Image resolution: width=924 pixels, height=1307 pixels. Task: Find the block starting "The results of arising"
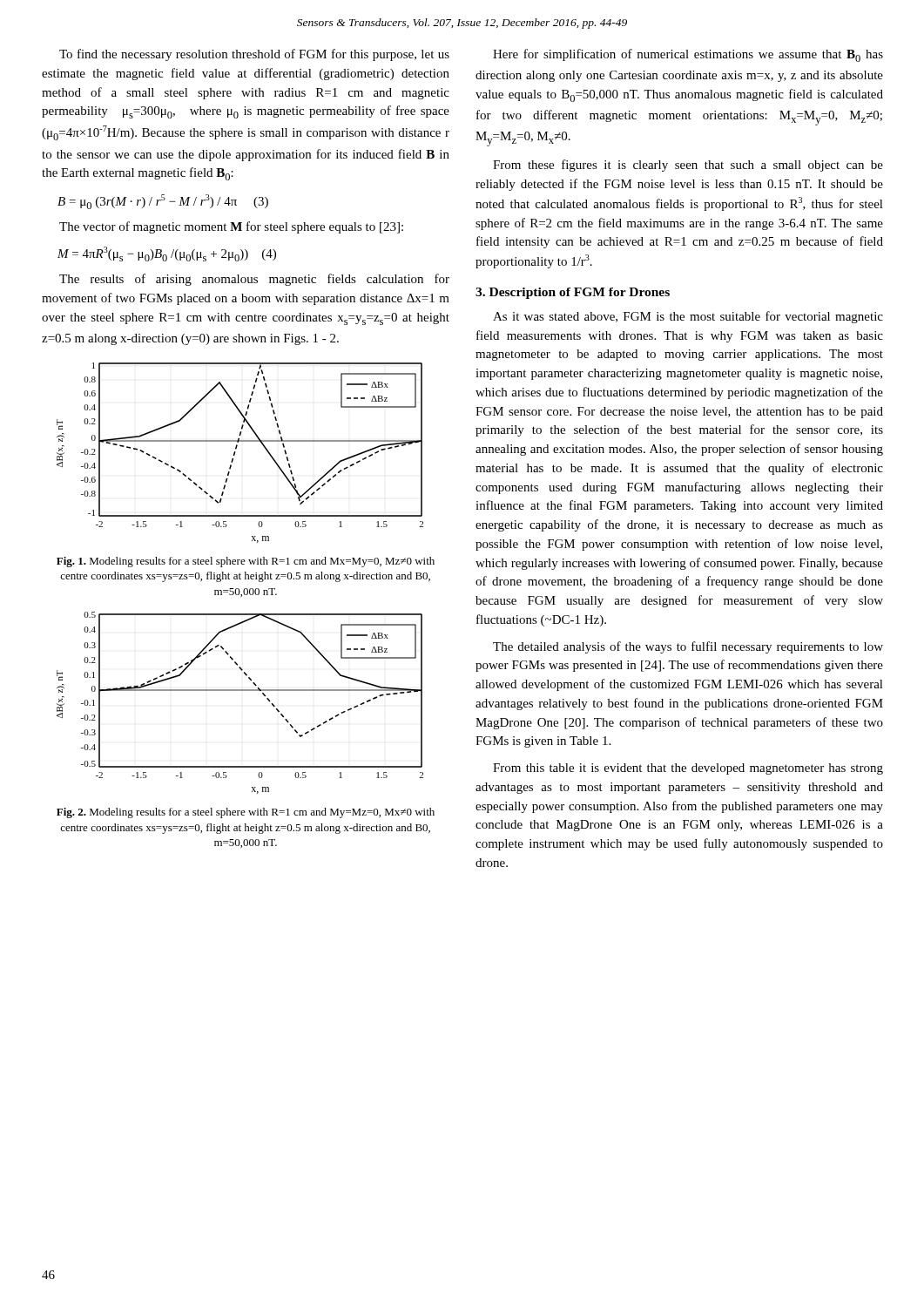tap(246, 309)
